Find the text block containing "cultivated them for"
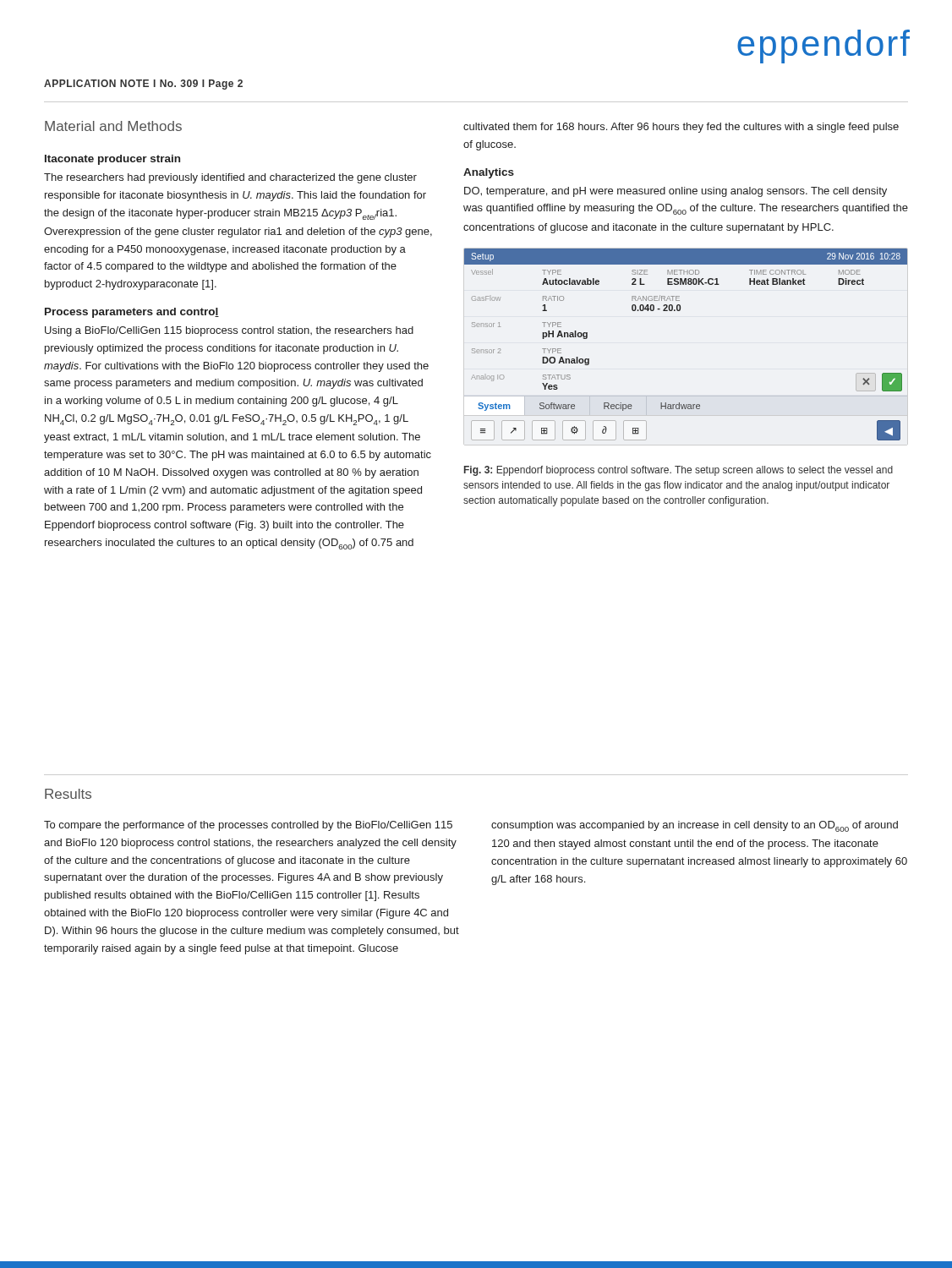The height and width of the screenshot is (1268, 952). pos(681,135)
